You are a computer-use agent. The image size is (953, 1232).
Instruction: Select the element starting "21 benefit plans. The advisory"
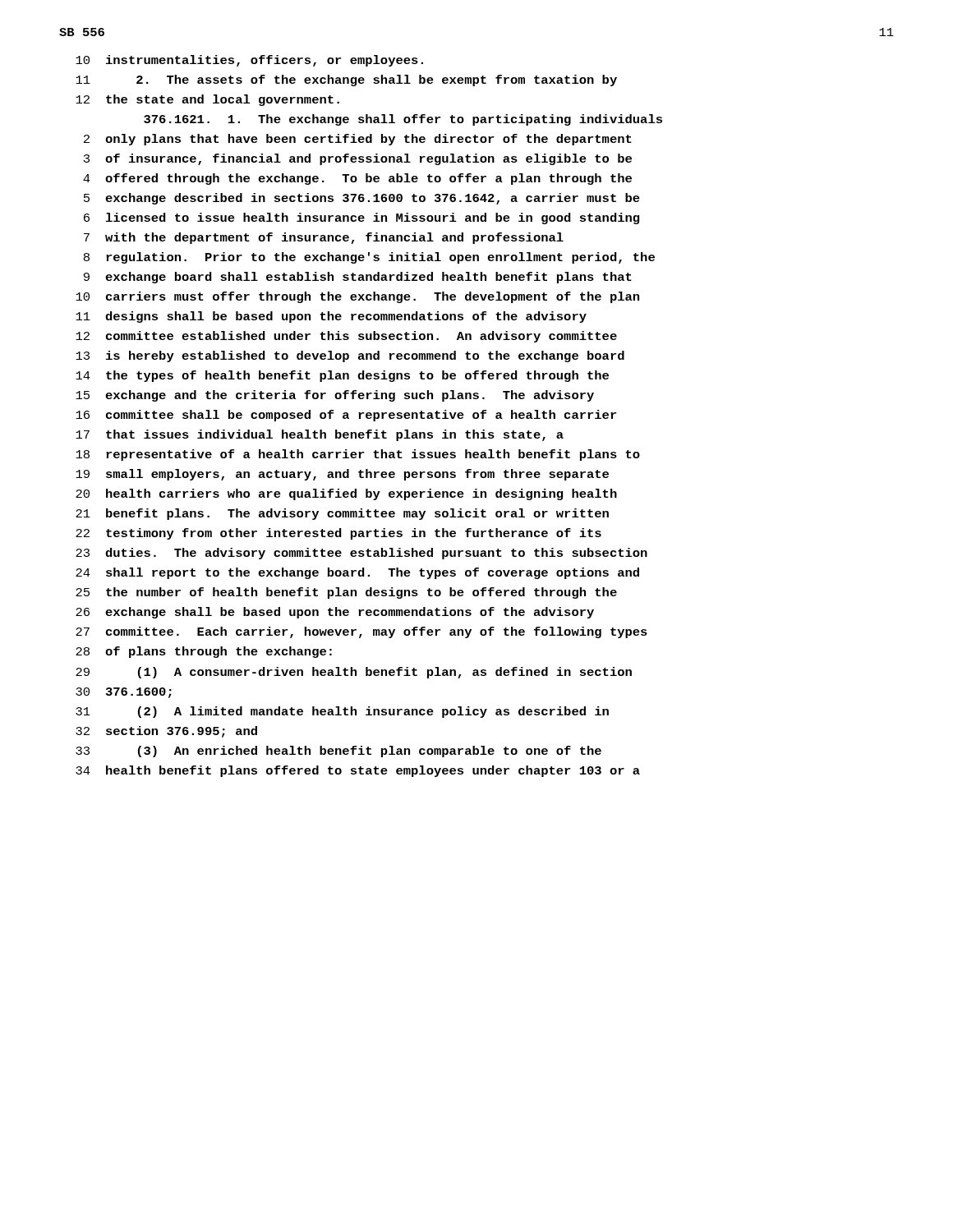476,514
